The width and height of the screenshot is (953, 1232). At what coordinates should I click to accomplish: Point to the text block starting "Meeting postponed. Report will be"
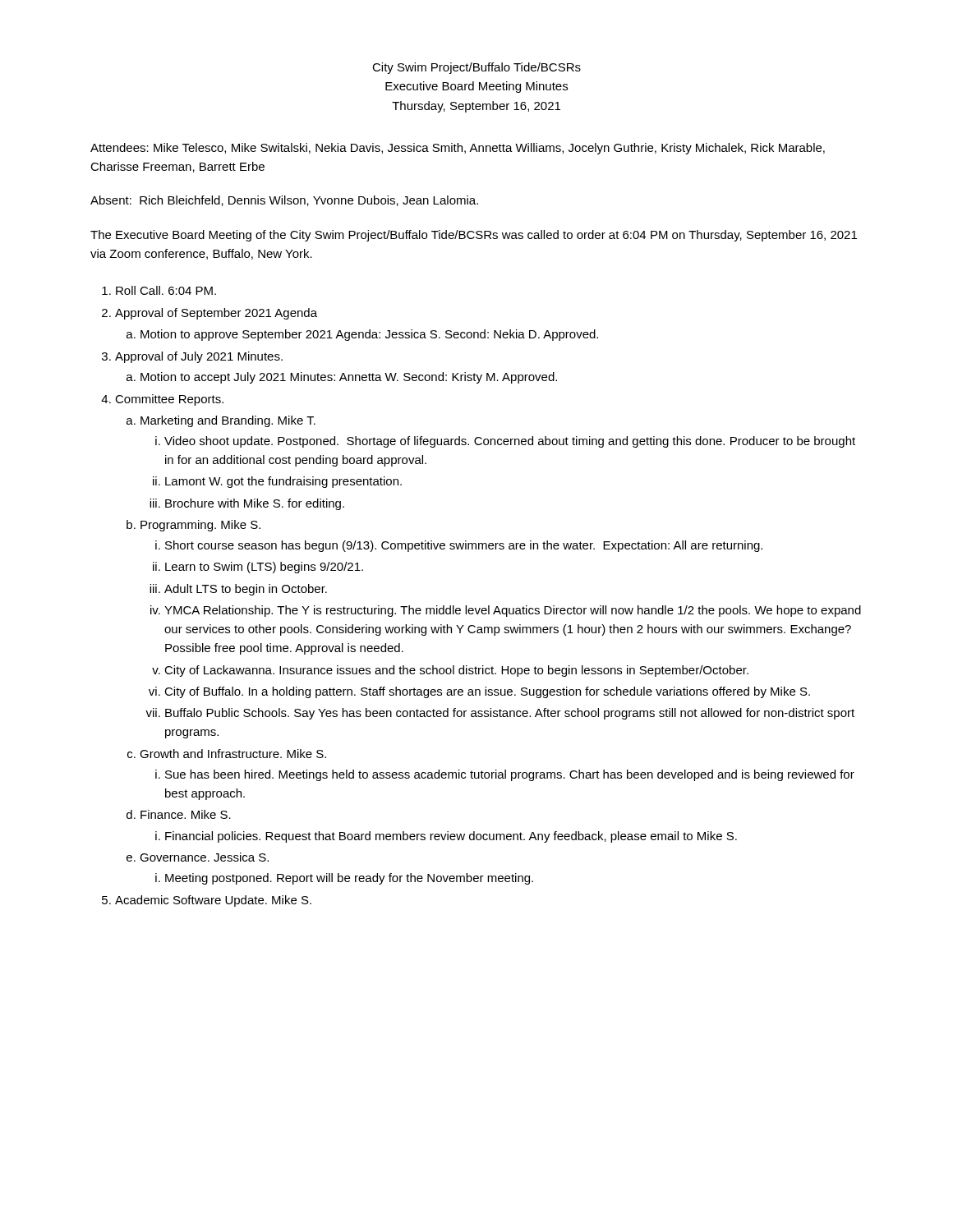click(349, 878)
